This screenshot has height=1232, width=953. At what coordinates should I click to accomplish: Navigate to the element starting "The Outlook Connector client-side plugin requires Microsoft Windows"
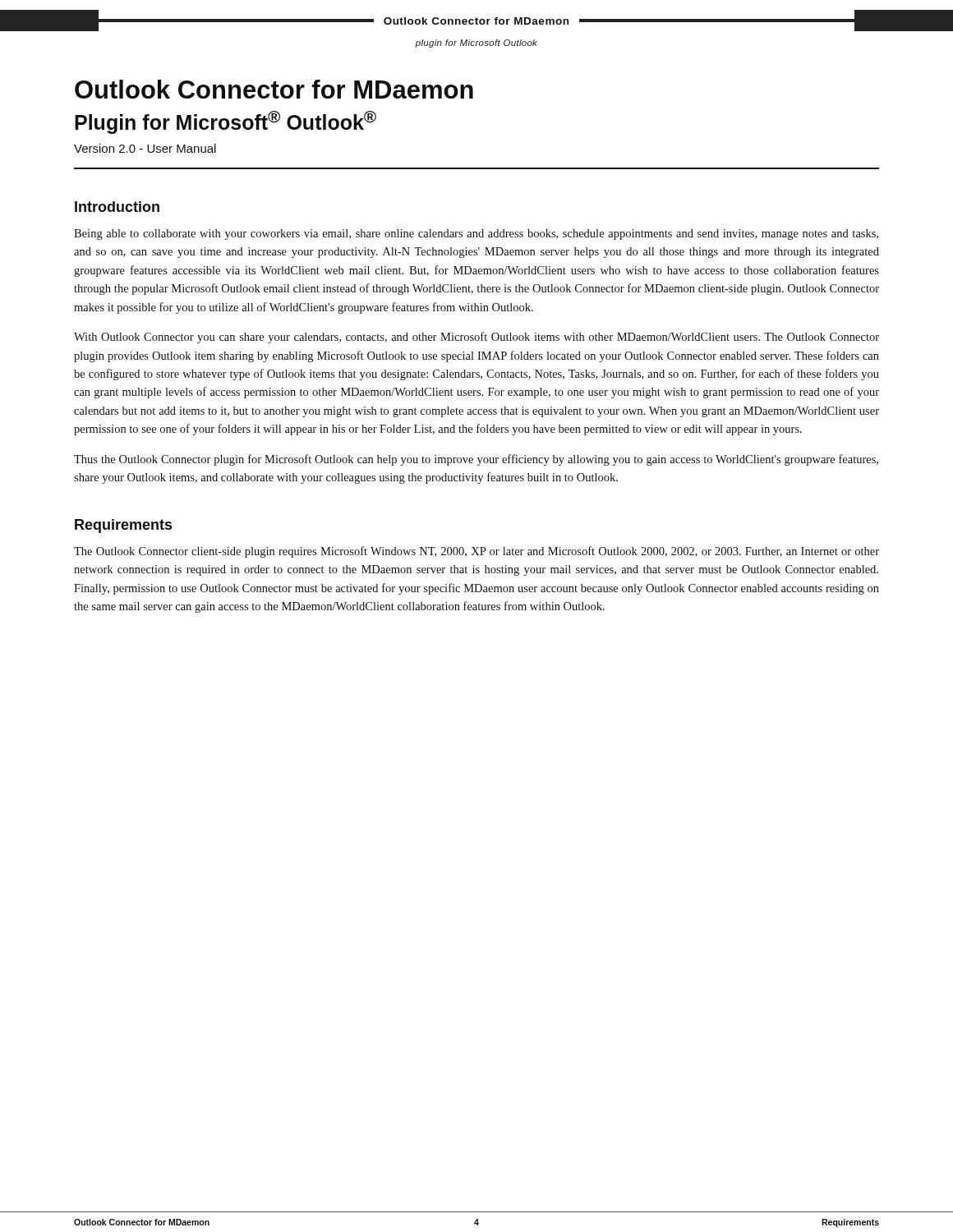tap(476, 579)
